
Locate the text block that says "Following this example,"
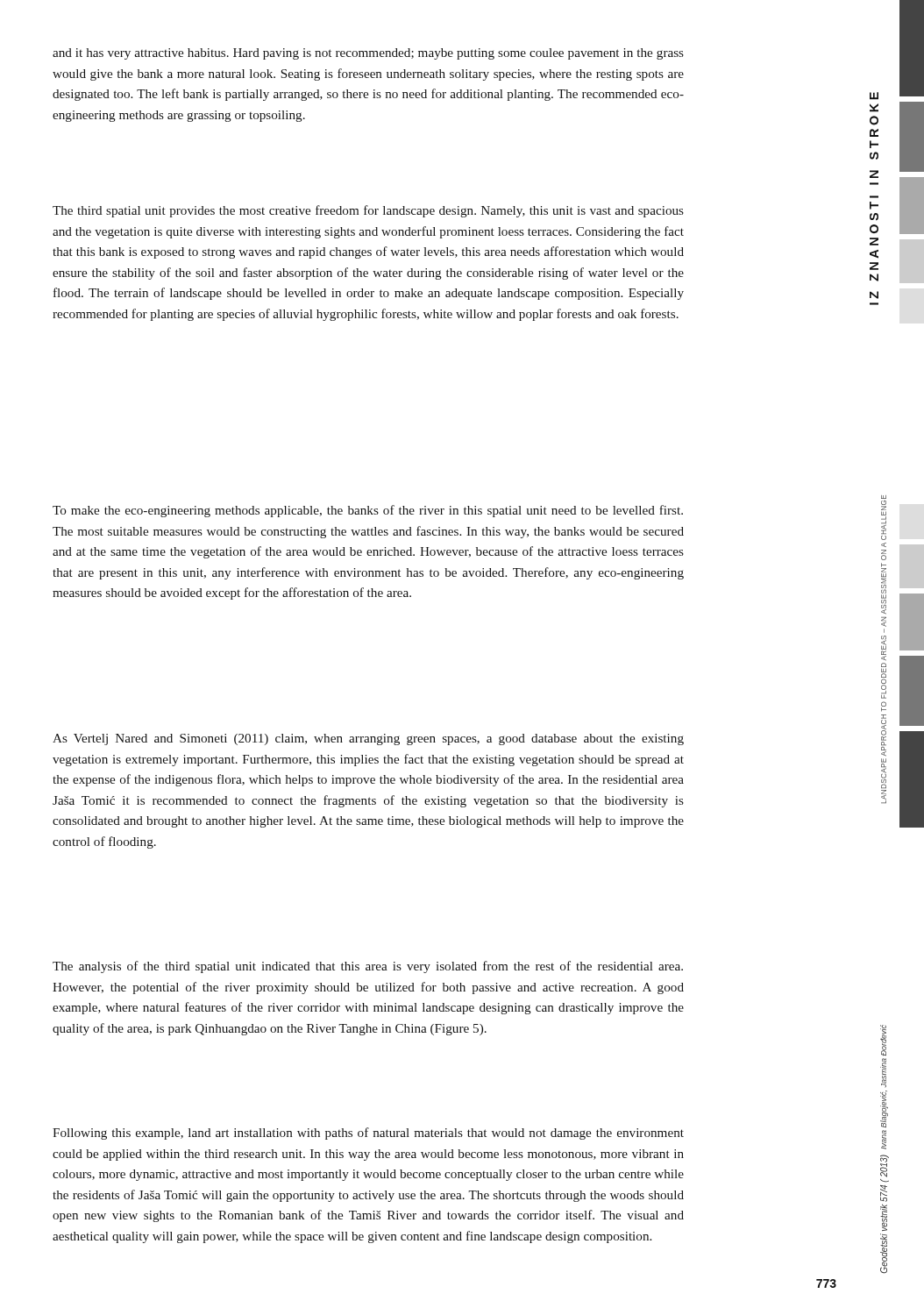368,1184
